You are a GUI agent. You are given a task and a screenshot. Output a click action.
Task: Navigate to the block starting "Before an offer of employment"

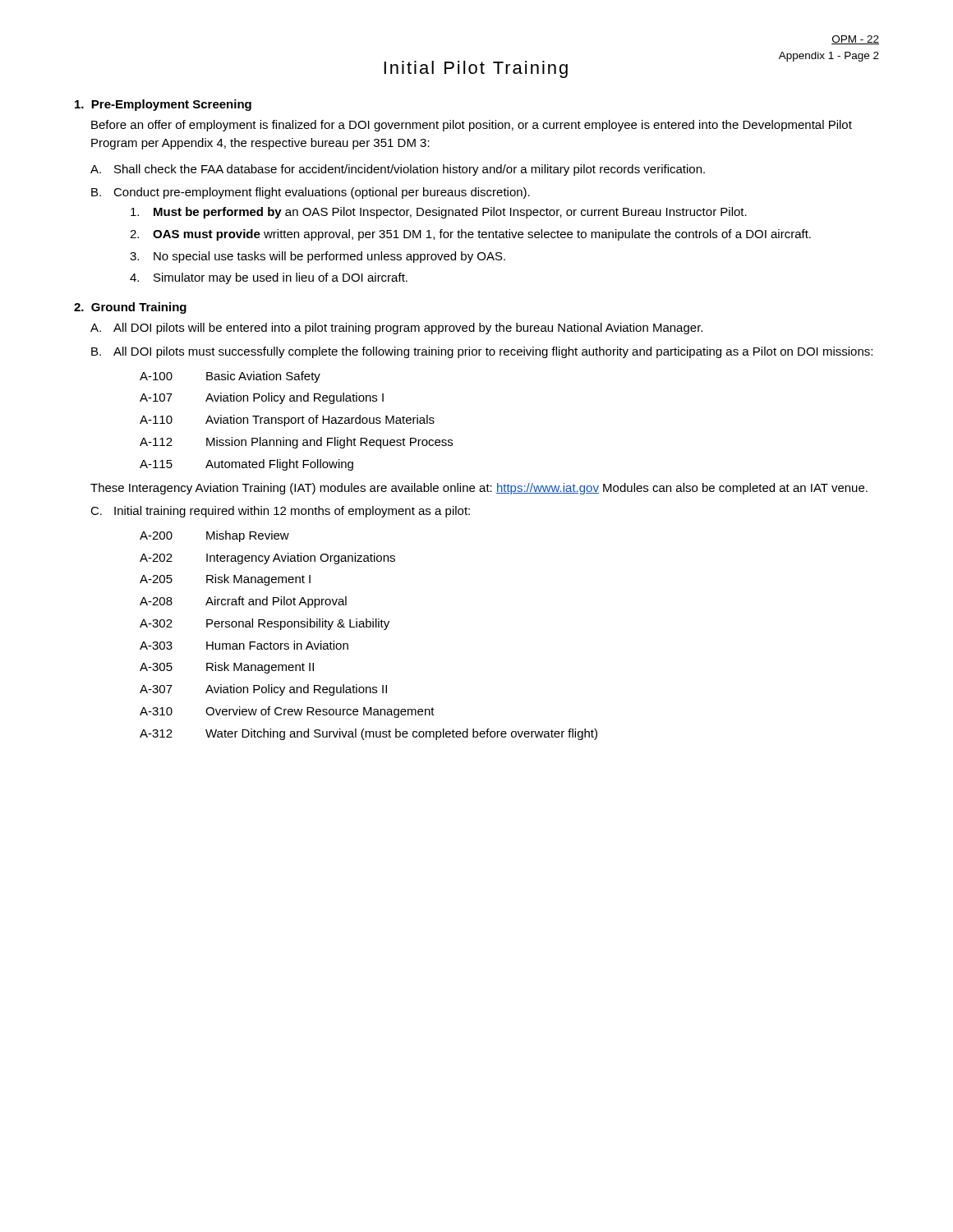(471, 133)
